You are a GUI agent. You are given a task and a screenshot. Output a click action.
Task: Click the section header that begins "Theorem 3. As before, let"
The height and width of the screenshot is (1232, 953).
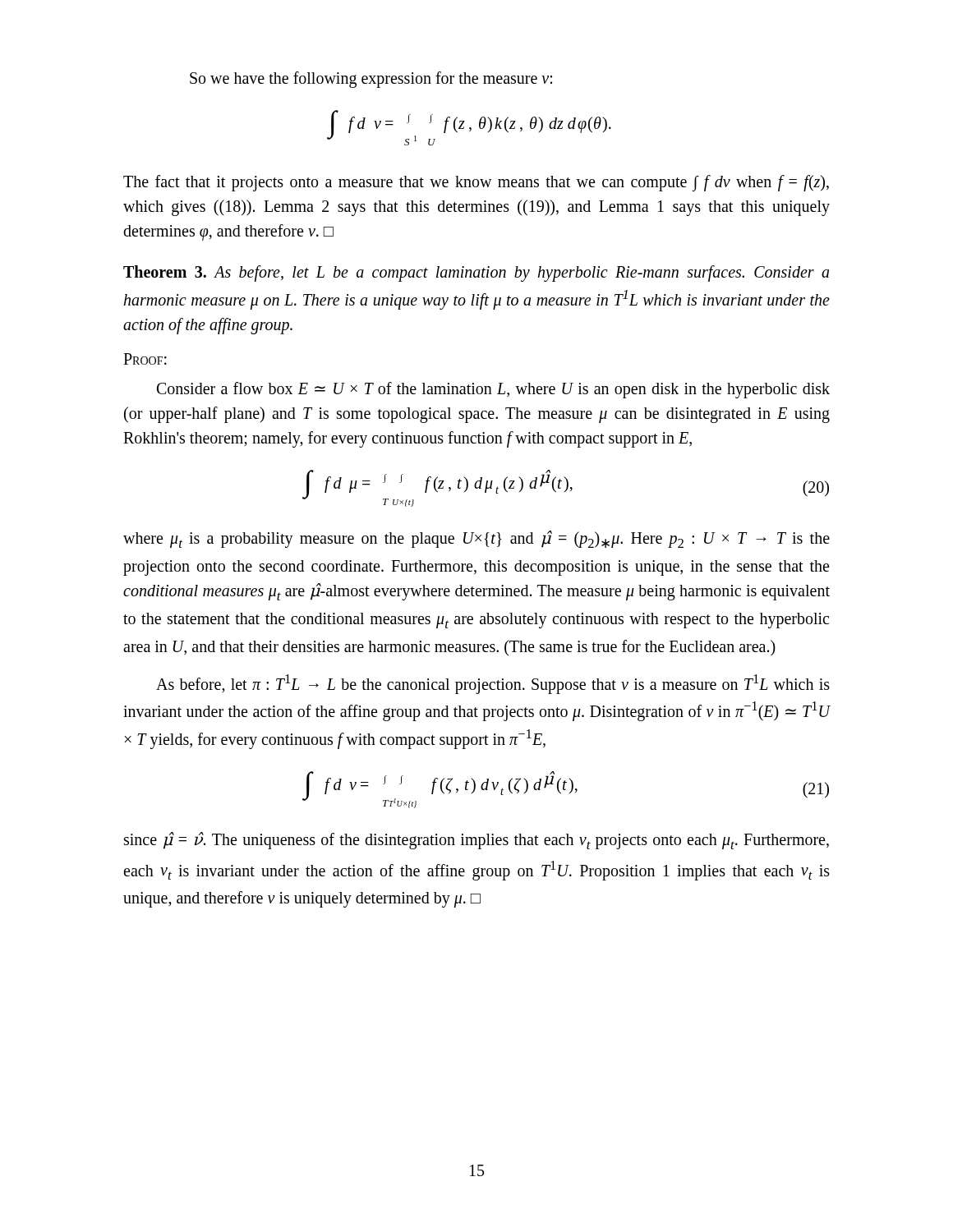[x=476, y=298]
